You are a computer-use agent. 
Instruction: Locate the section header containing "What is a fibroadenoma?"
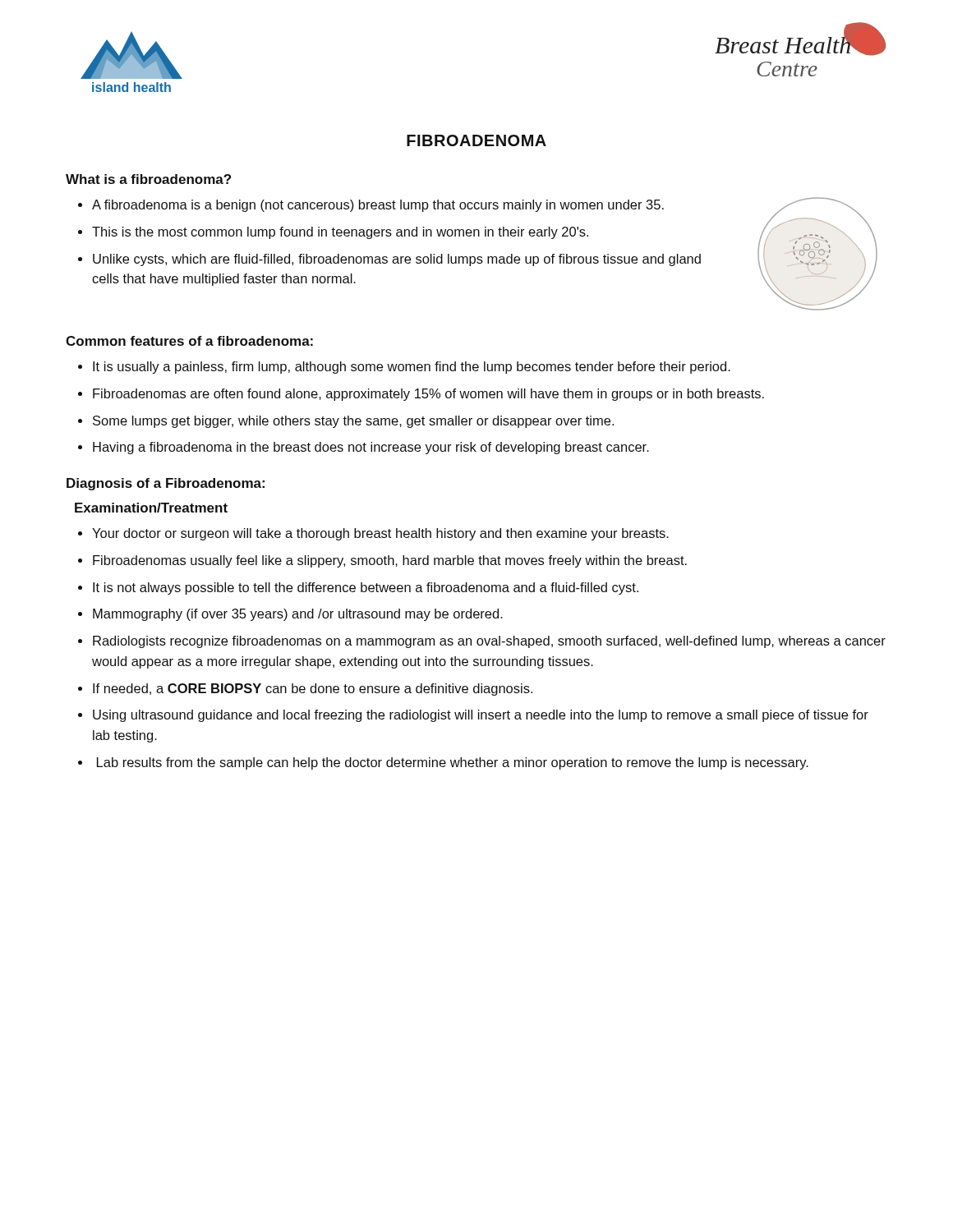149,179
